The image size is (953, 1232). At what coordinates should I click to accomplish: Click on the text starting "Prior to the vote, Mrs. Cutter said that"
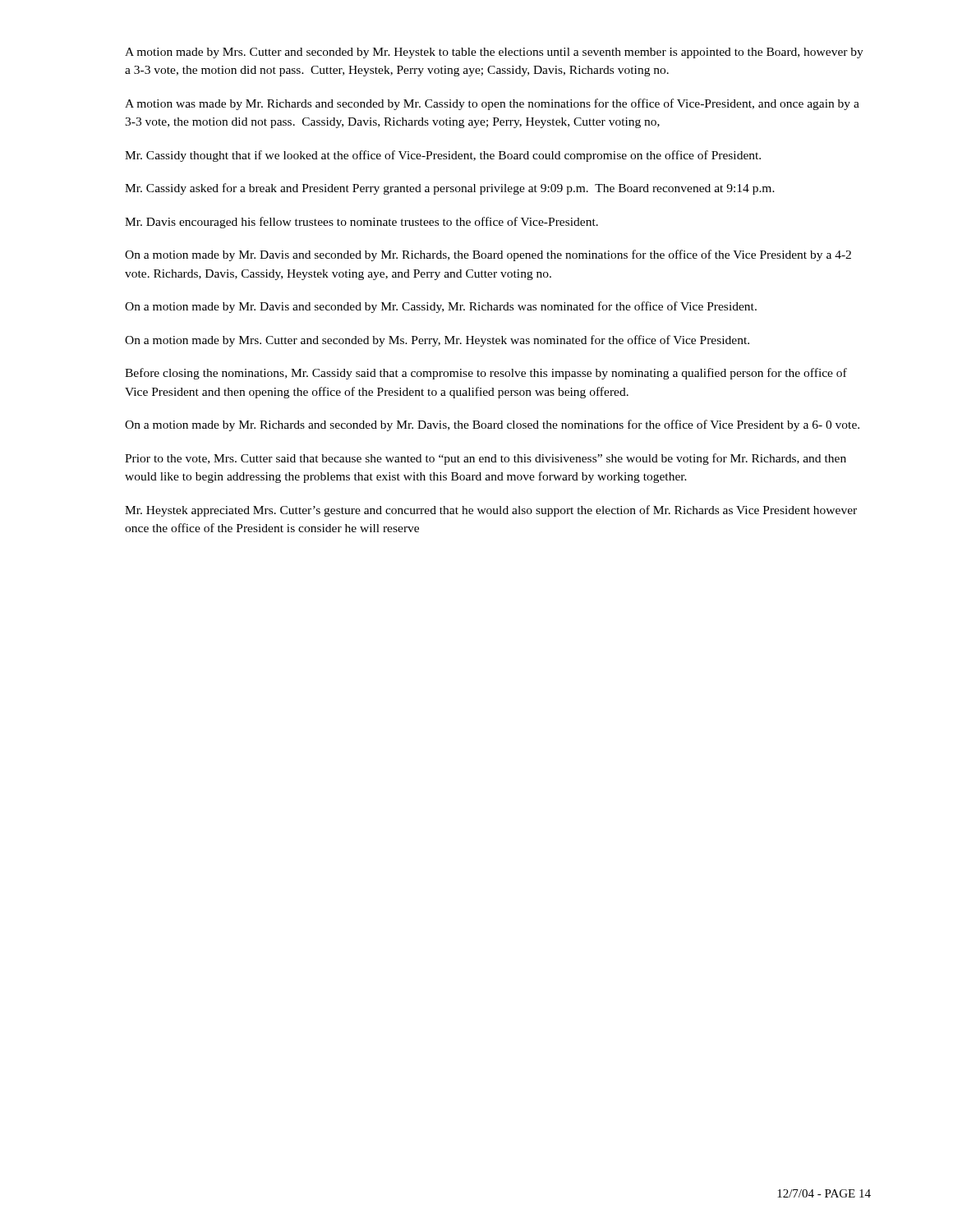[x=486, y=467]
